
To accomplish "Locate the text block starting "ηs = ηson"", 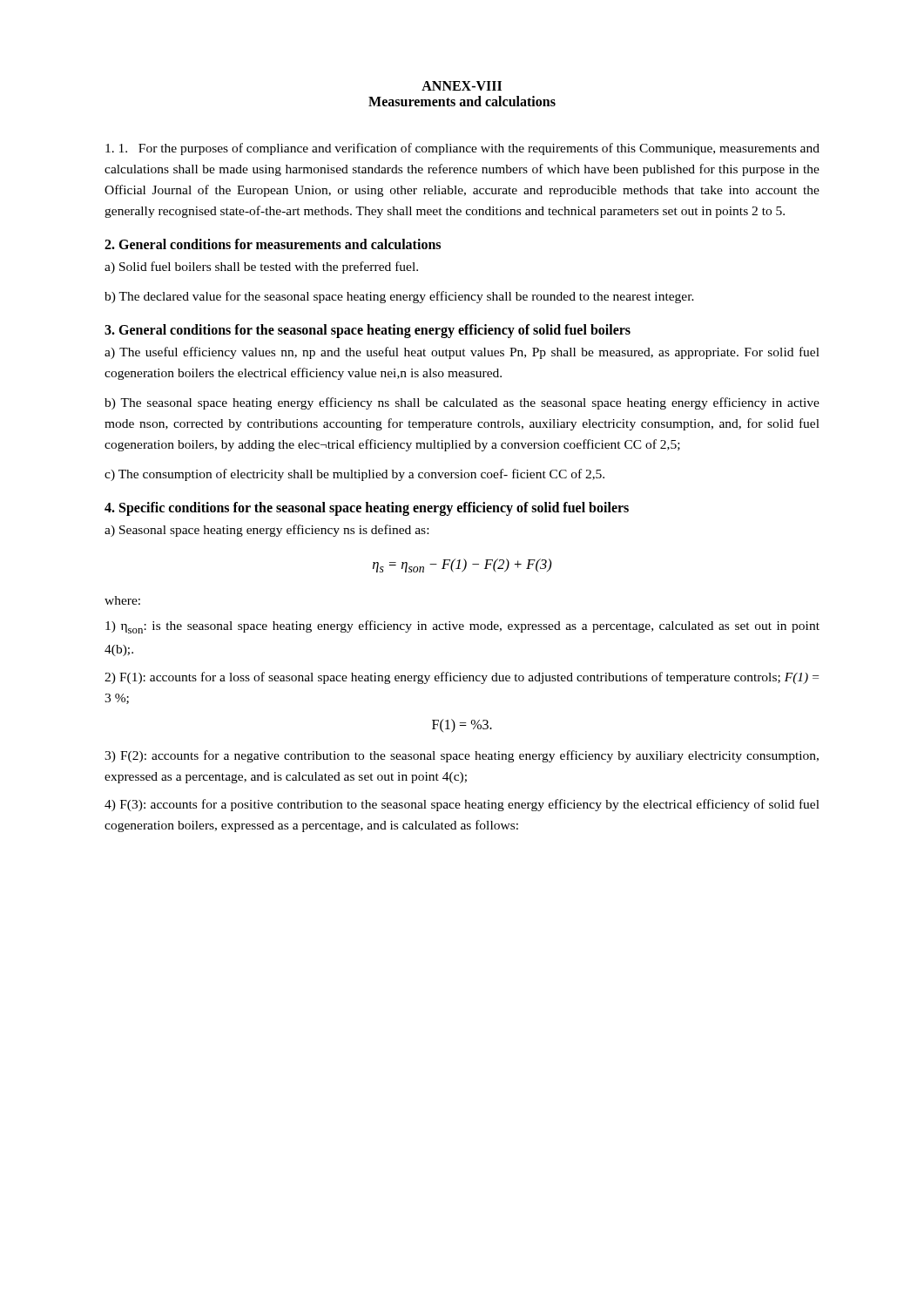I will (x=462, y=566).
